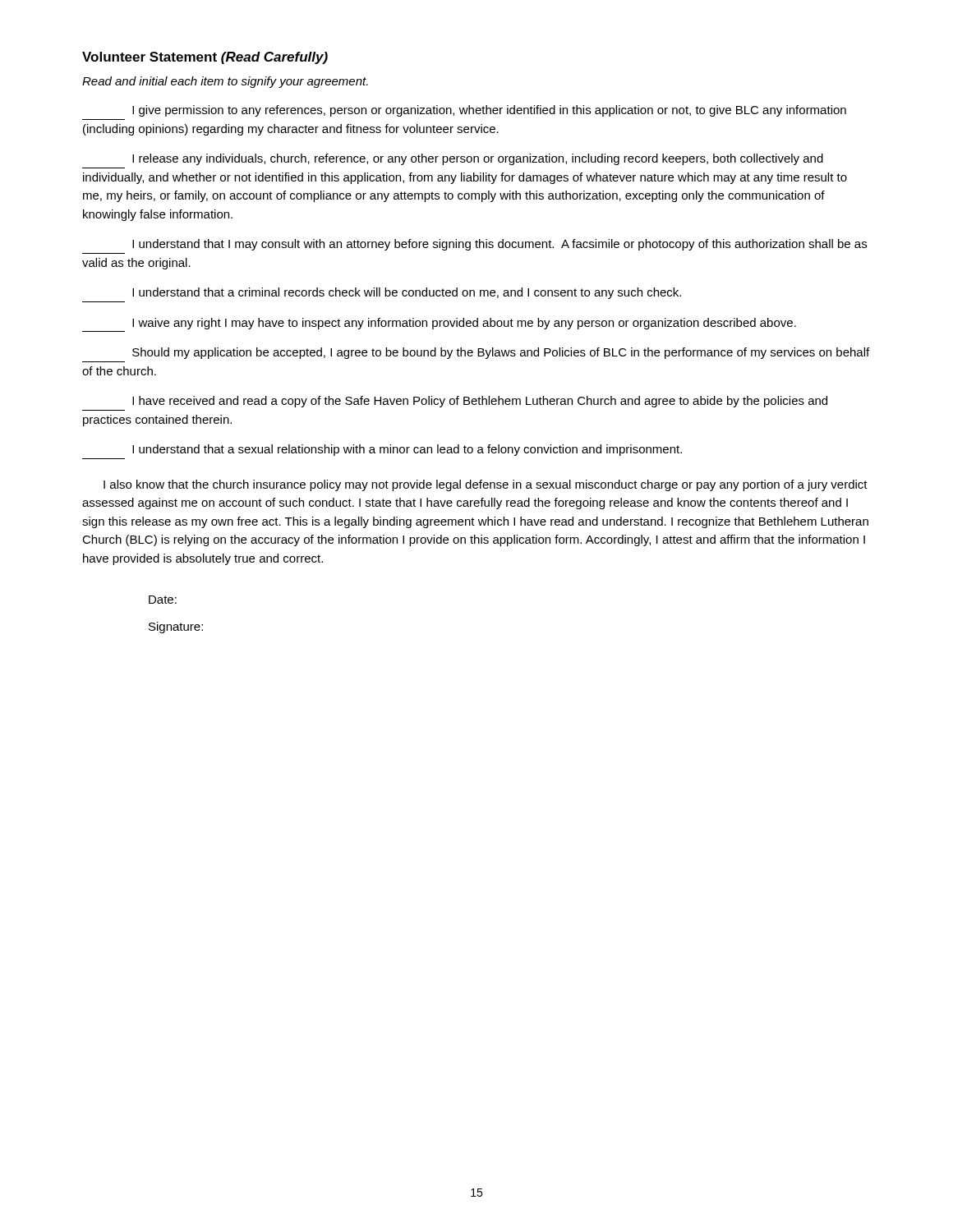Image resolution: width=953 pixels, height=1232 pixels.
Task: Where is the passage that starts "I understand that a sexual relationship with a"?
Action: pyautogui.click(x=383, y=450)
